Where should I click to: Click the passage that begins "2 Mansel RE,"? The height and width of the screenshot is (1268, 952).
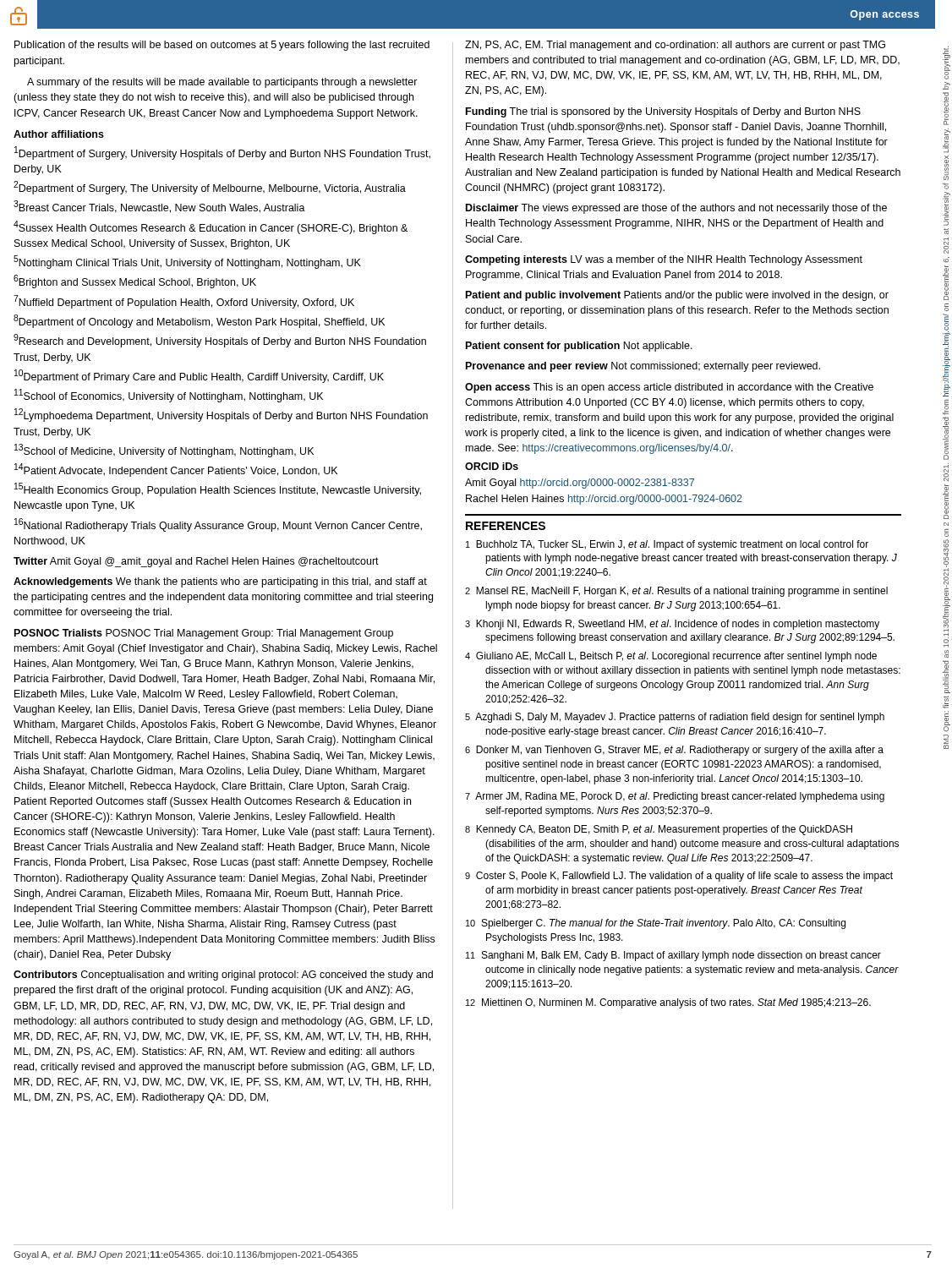coord(677,598)
